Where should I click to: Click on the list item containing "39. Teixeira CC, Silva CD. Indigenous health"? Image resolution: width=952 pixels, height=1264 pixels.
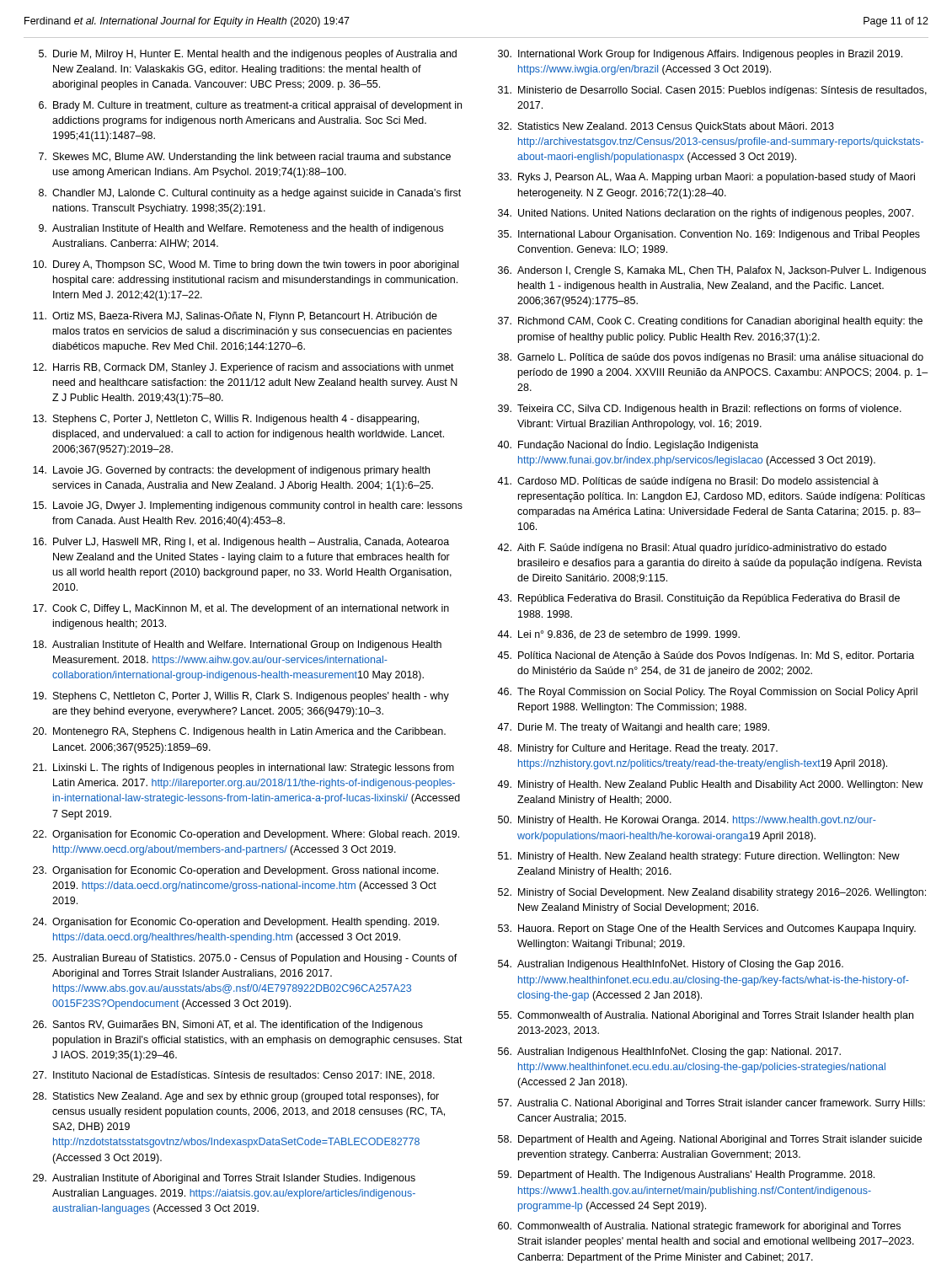pyautogui.click(x=709, y=416)
